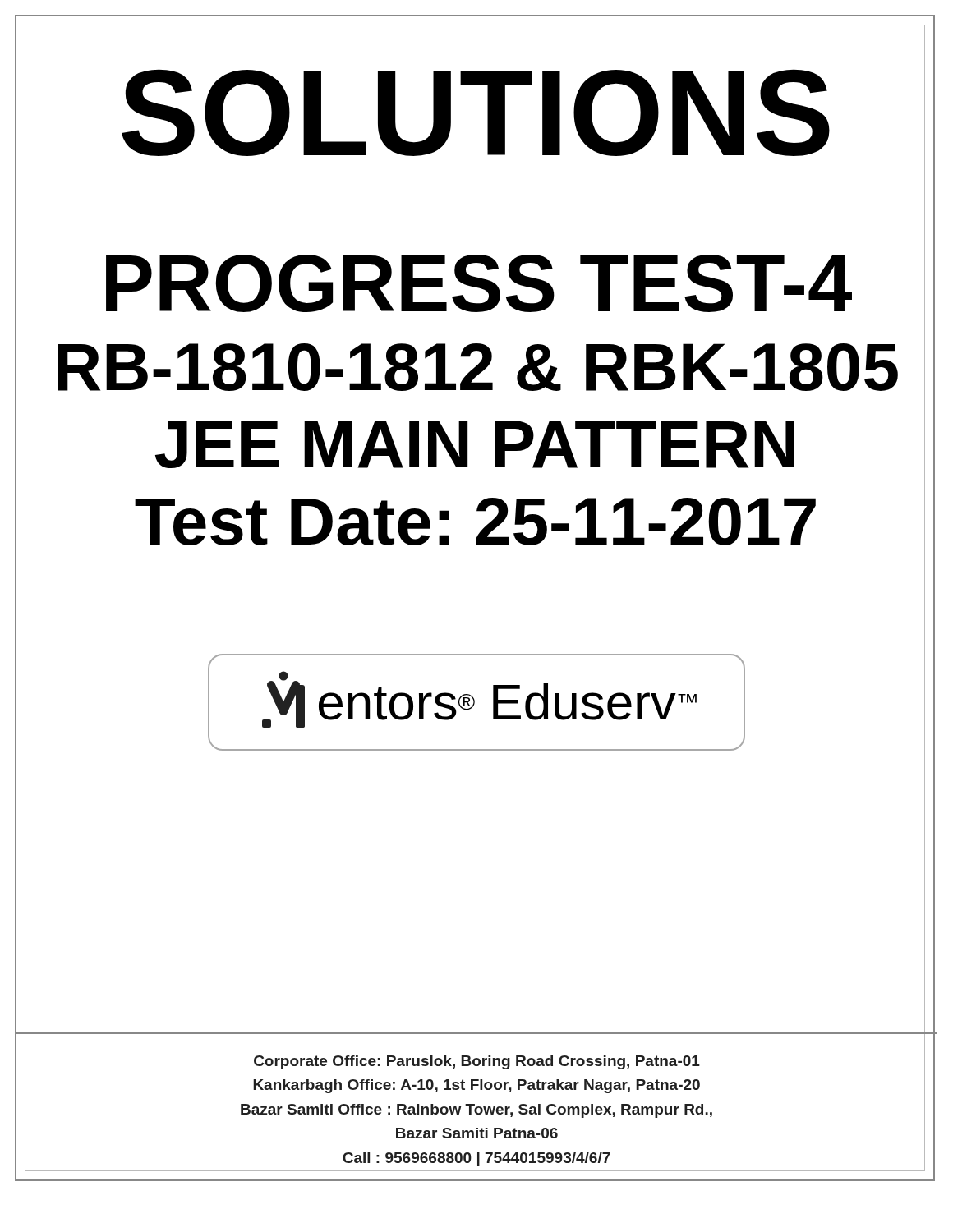Where does it say "JEE MAIN PATTERN"?
This screenshot has width=953, height=1232.
(476, 444)
